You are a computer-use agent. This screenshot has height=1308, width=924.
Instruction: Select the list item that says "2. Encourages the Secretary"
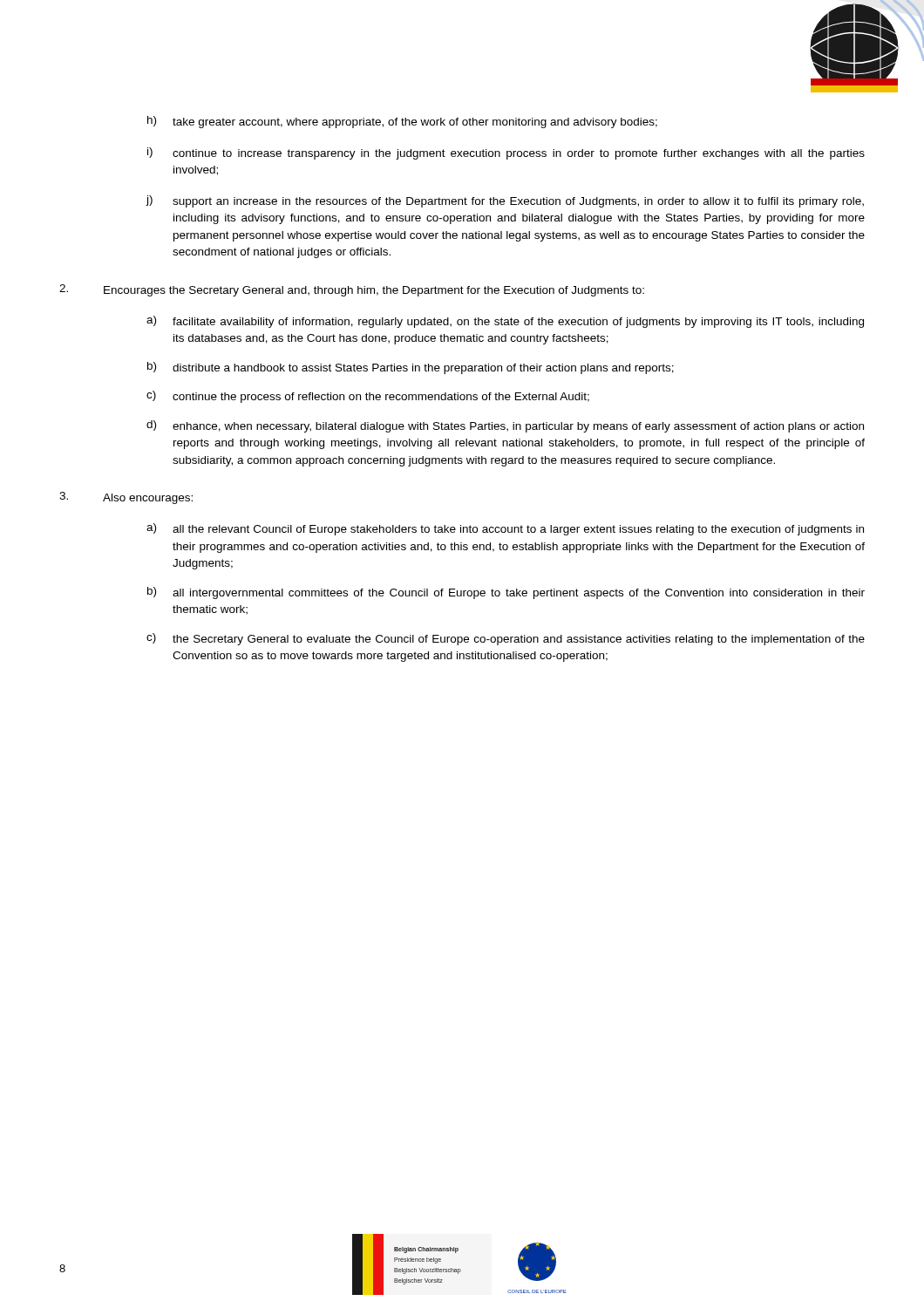click(x=462, y=290)
